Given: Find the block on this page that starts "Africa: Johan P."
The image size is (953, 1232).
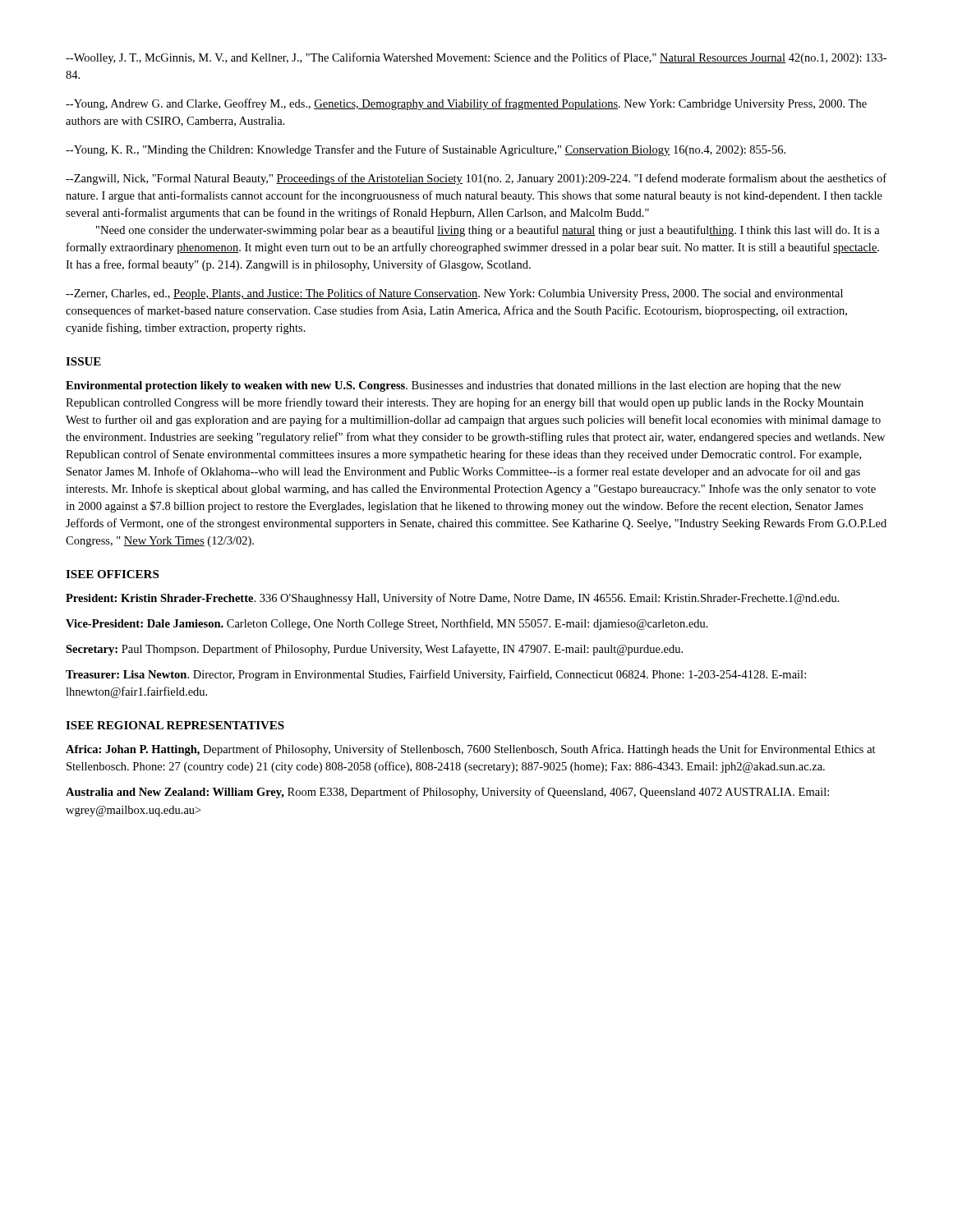Looking at the screenshot, I should pyautogui.click(x=471, y=758).
